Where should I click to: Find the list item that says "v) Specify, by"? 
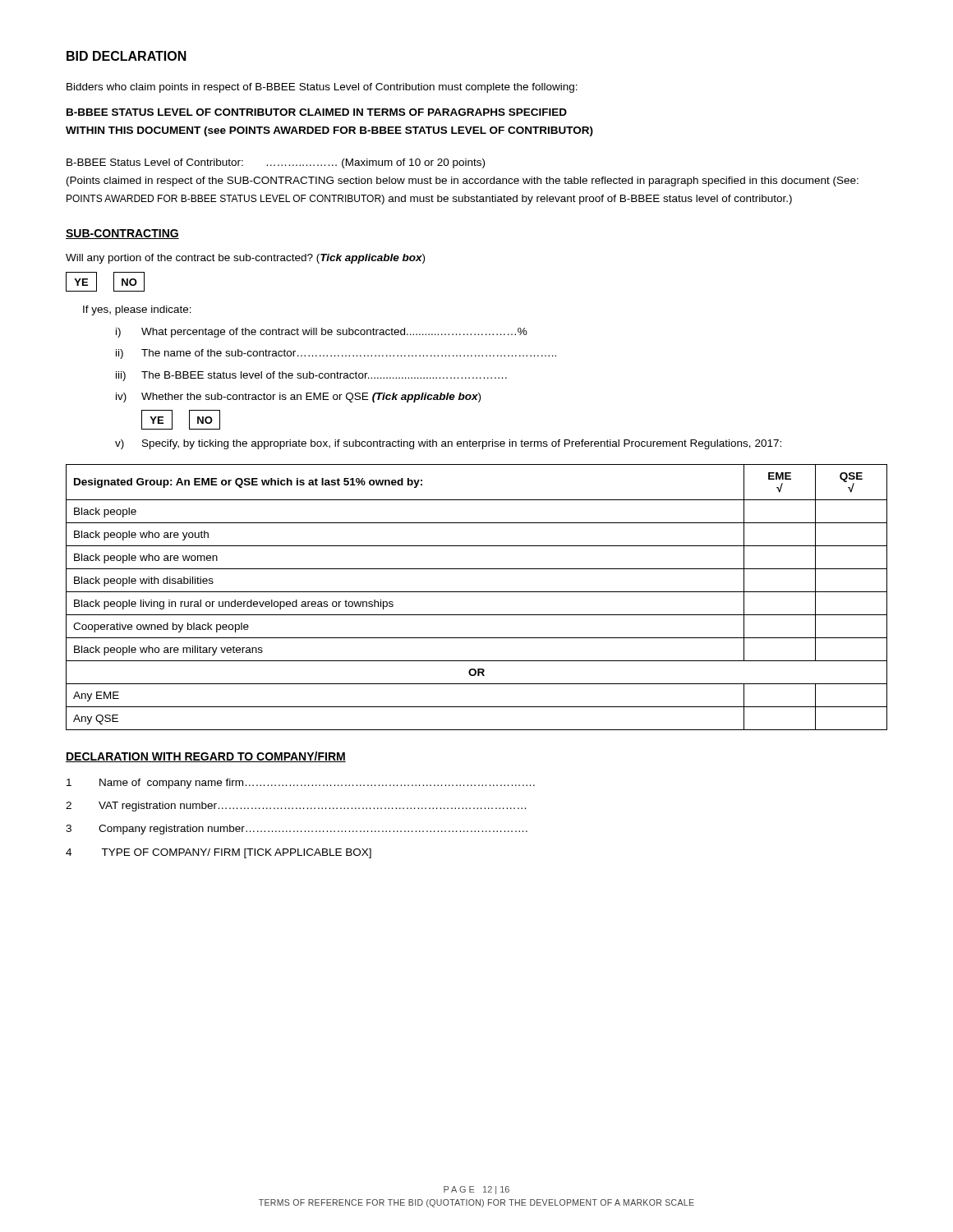click(x=501, y=444)
